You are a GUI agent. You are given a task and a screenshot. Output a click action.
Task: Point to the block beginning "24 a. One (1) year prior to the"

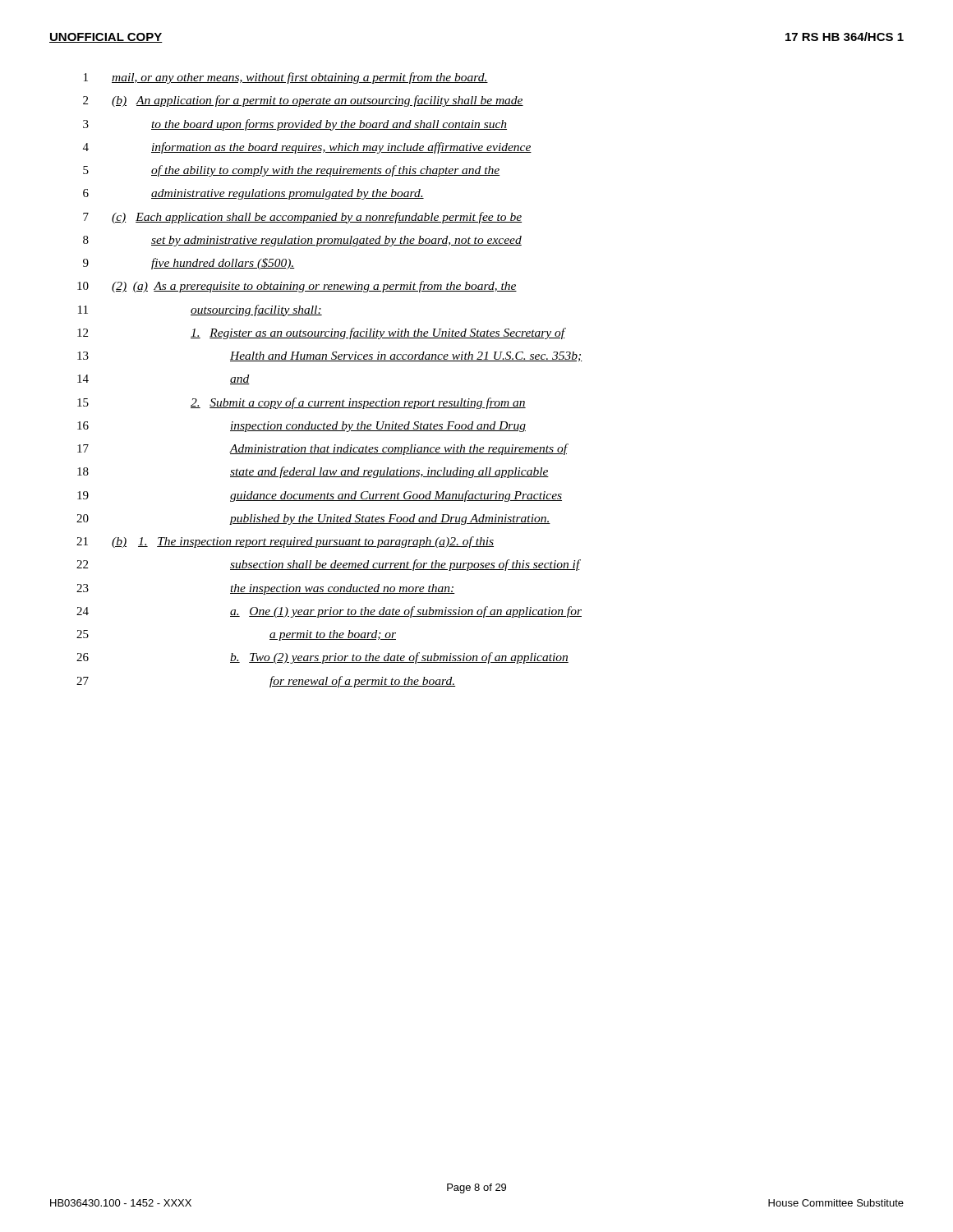pos(315,611)
